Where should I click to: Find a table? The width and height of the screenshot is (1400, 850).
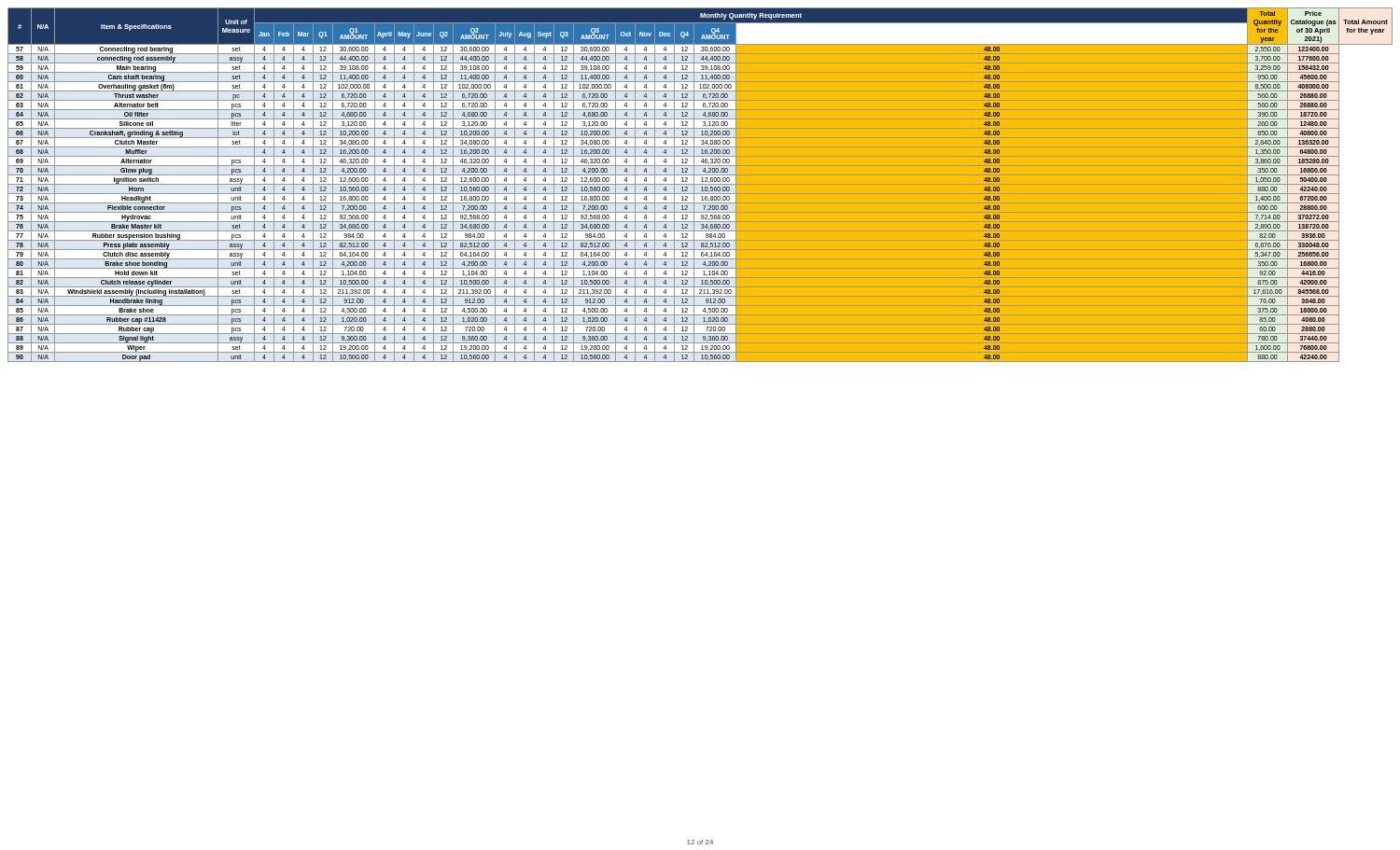[700, 185]
